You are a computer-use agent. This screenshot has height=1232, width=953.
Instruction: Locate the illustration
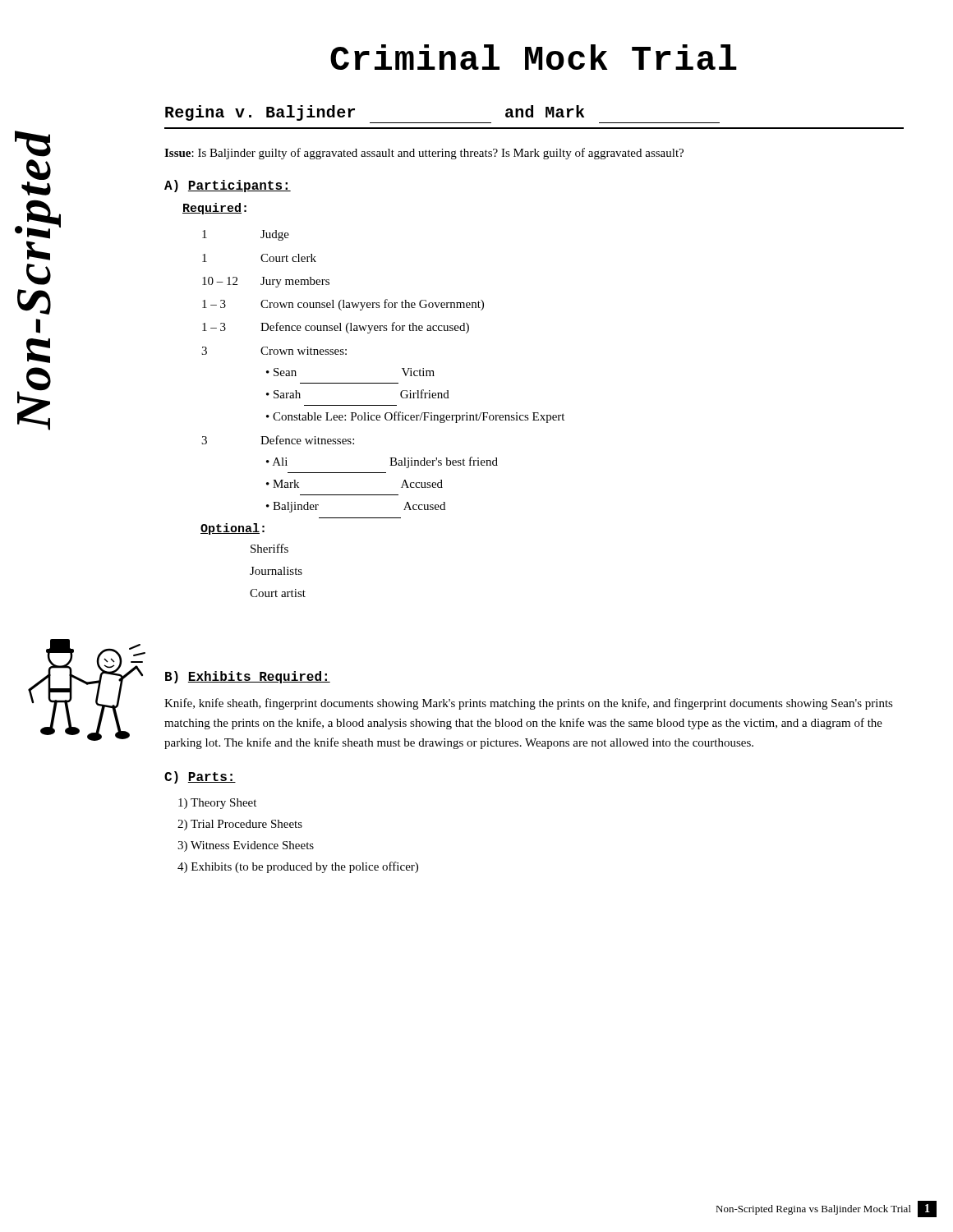pos(83,700)
